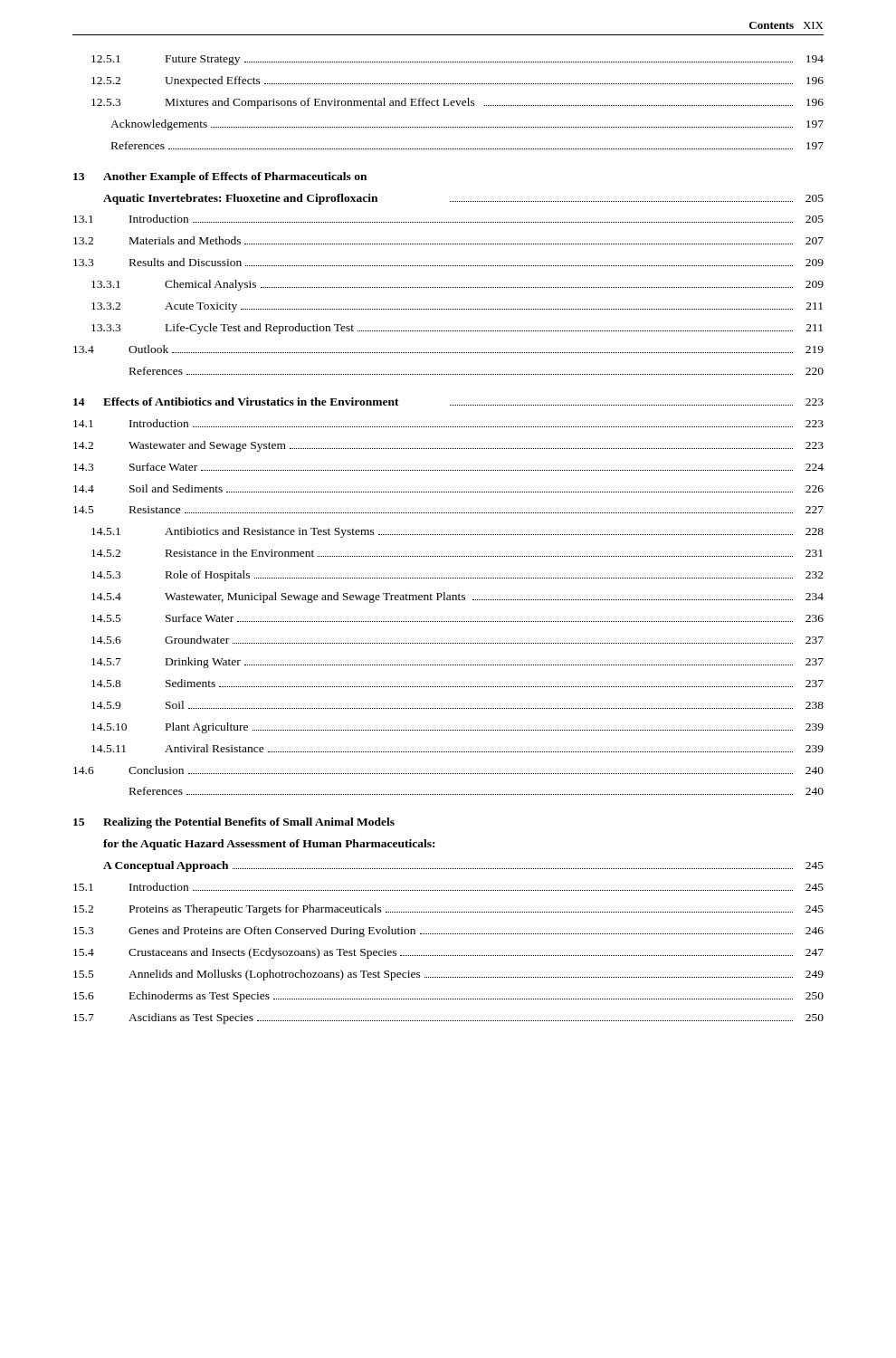Screen dimensions: 1358x896
Task: Click on the text starting "15.4Crustaceans and Insects (Ecdysozoans) as Test Species"
Action: point(448,953)
